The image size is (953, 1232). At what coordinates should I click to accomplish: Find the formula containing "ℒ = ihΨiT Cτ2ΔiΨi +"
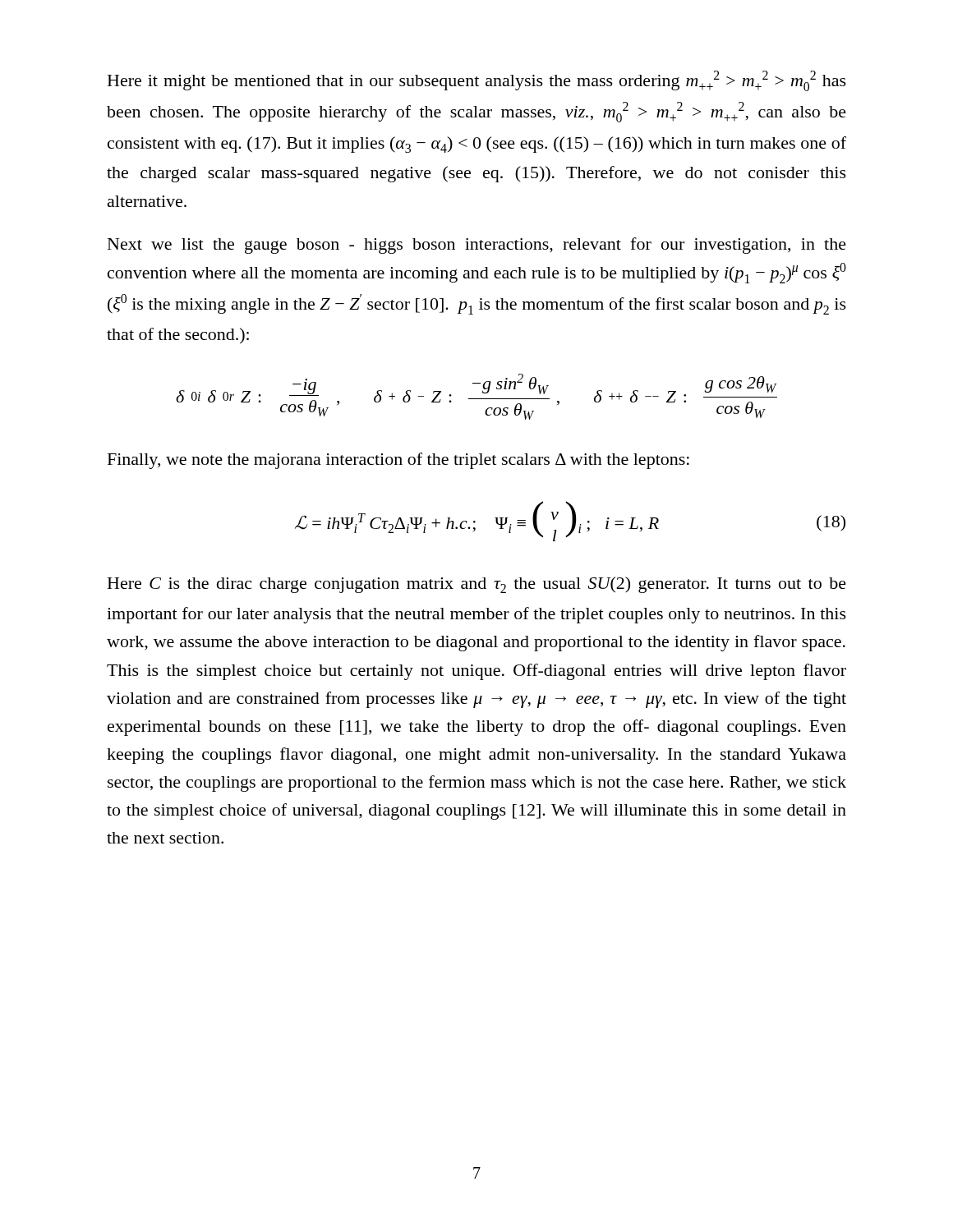coord(476,521)
